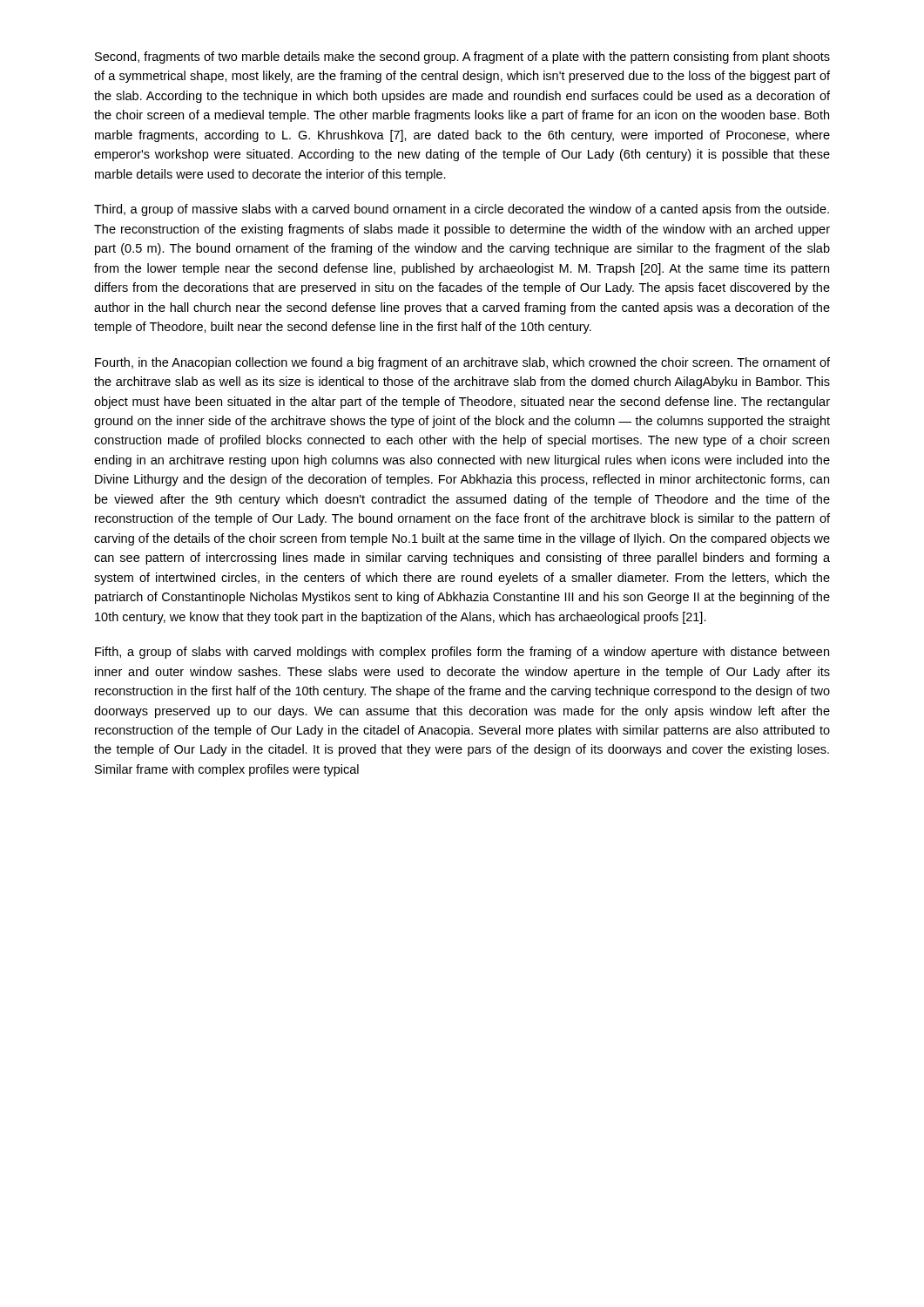Navigate to the element starting "Fifth, a group of slabs with"
This screenshot has width=924, height=1307.
pos(462,711)
